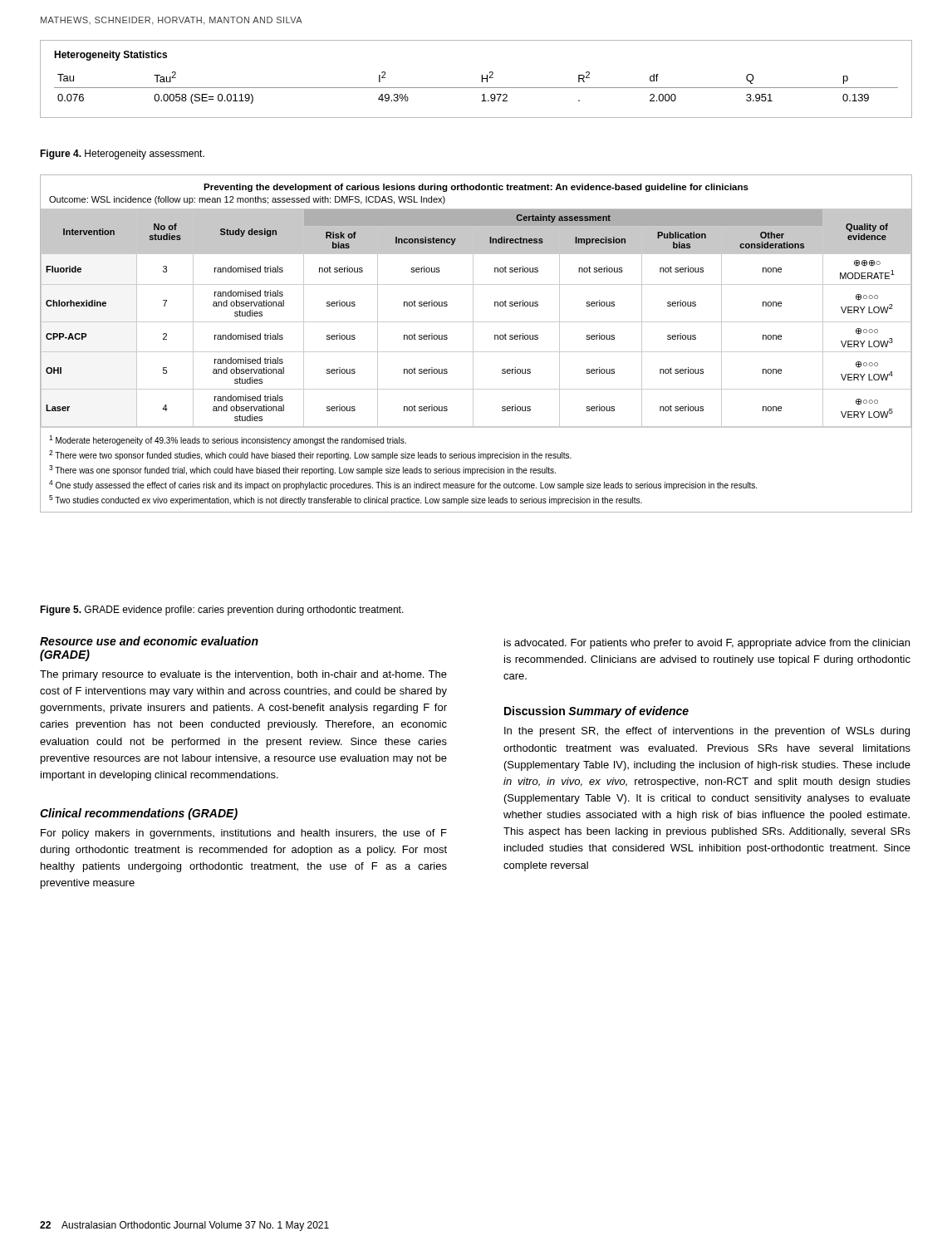Click on the table containing "Tau 2"
Viewport: 952px width, 1246px height.
coord(476,79)
